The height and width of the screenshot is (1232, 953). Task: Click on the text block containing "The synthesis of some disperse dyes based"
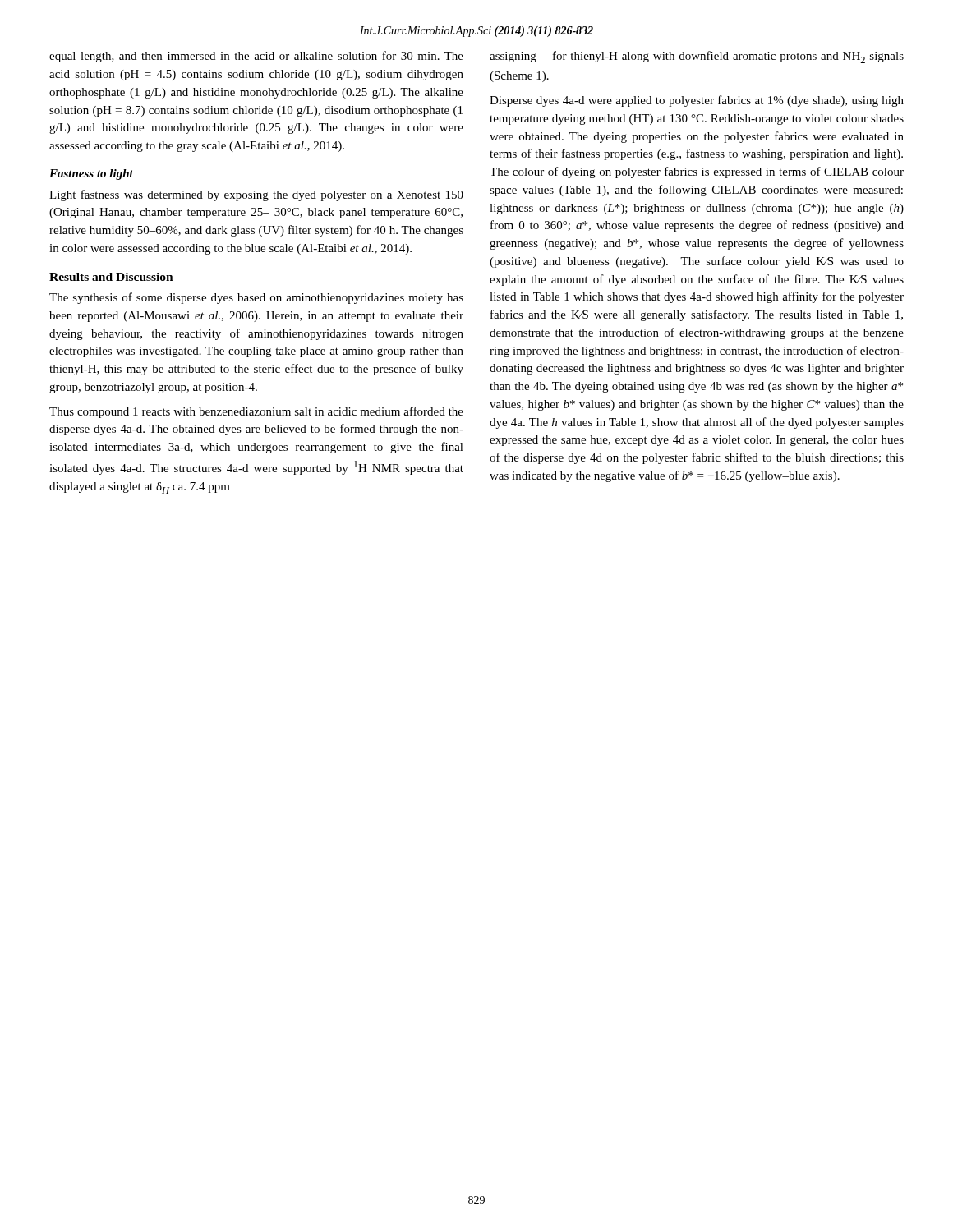click(256, 343)
